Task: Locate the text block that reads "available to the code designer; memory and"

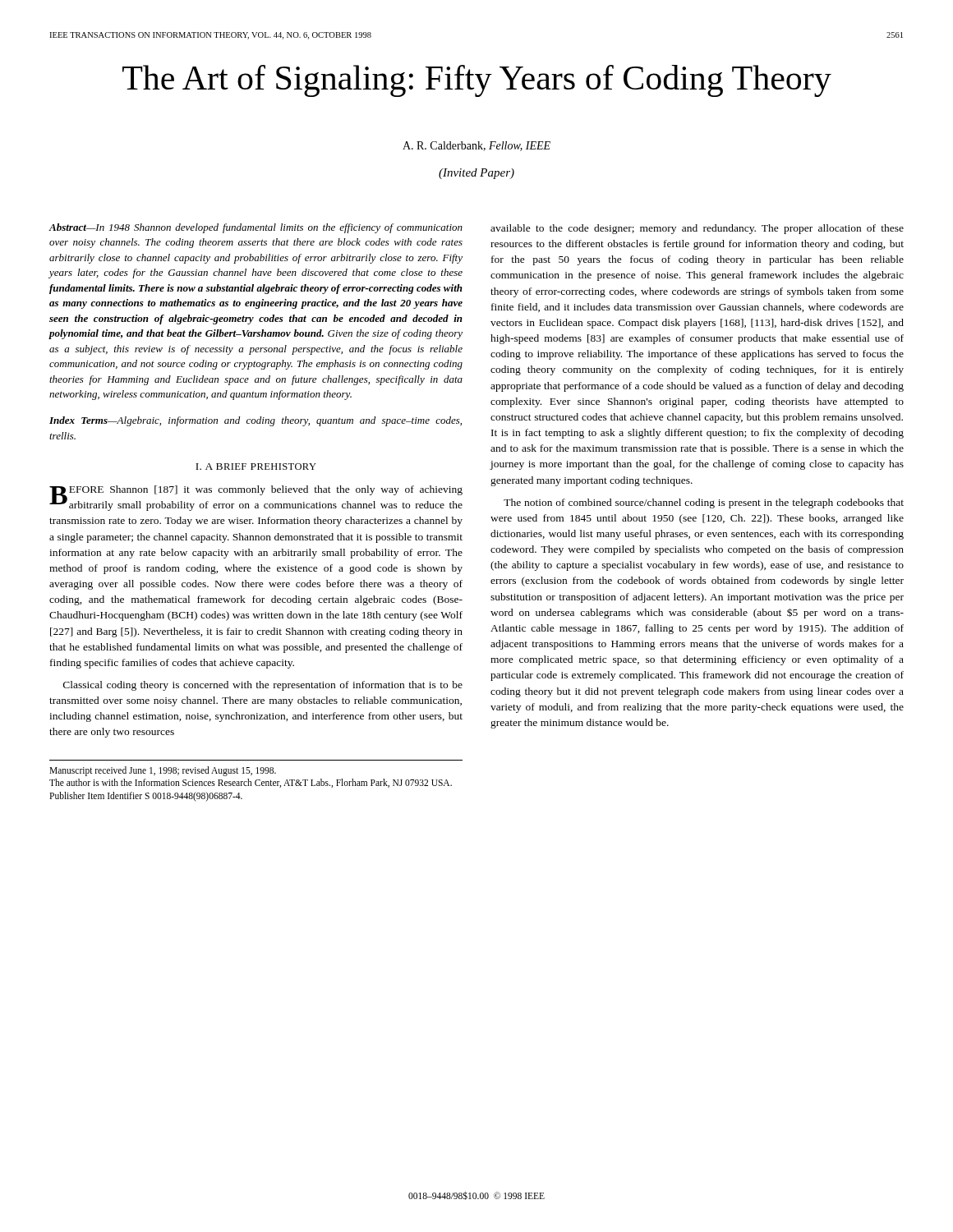Action: coord(697,354)
